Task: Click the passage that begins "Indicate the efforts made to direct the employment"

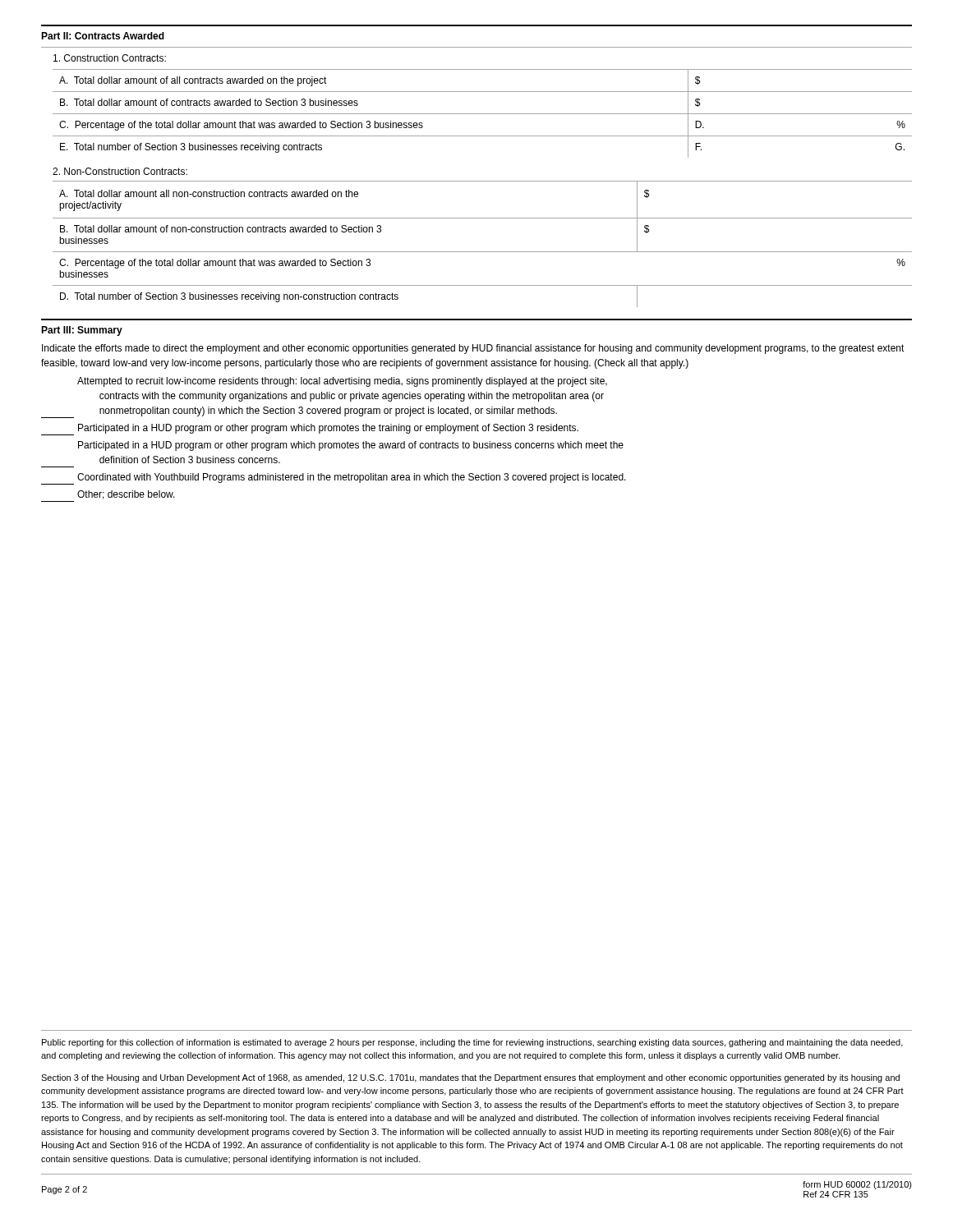Action: pos(473,356)
